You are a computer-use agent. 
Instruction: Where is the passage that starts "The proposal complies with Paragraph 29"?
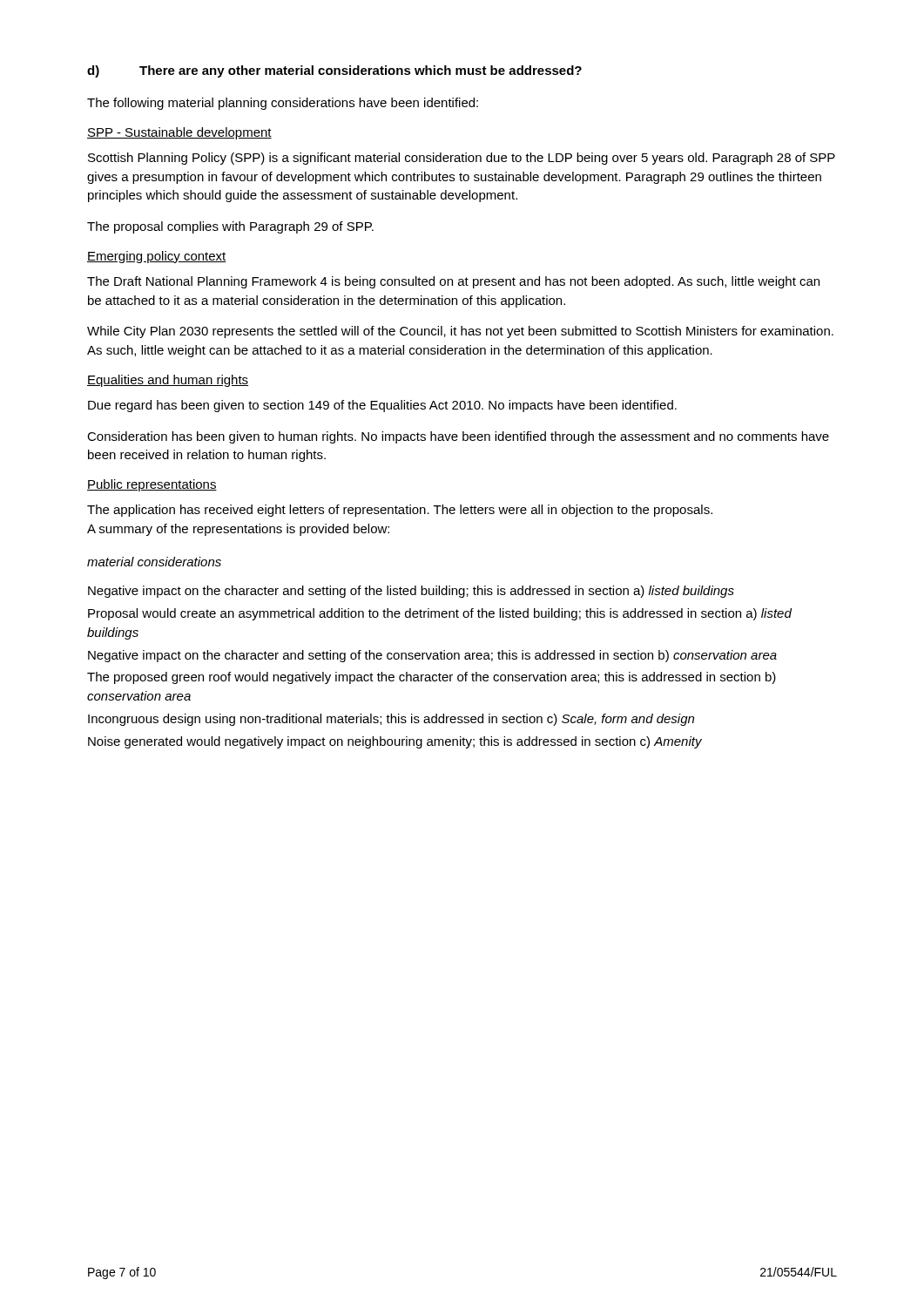[x=230, y=227]
